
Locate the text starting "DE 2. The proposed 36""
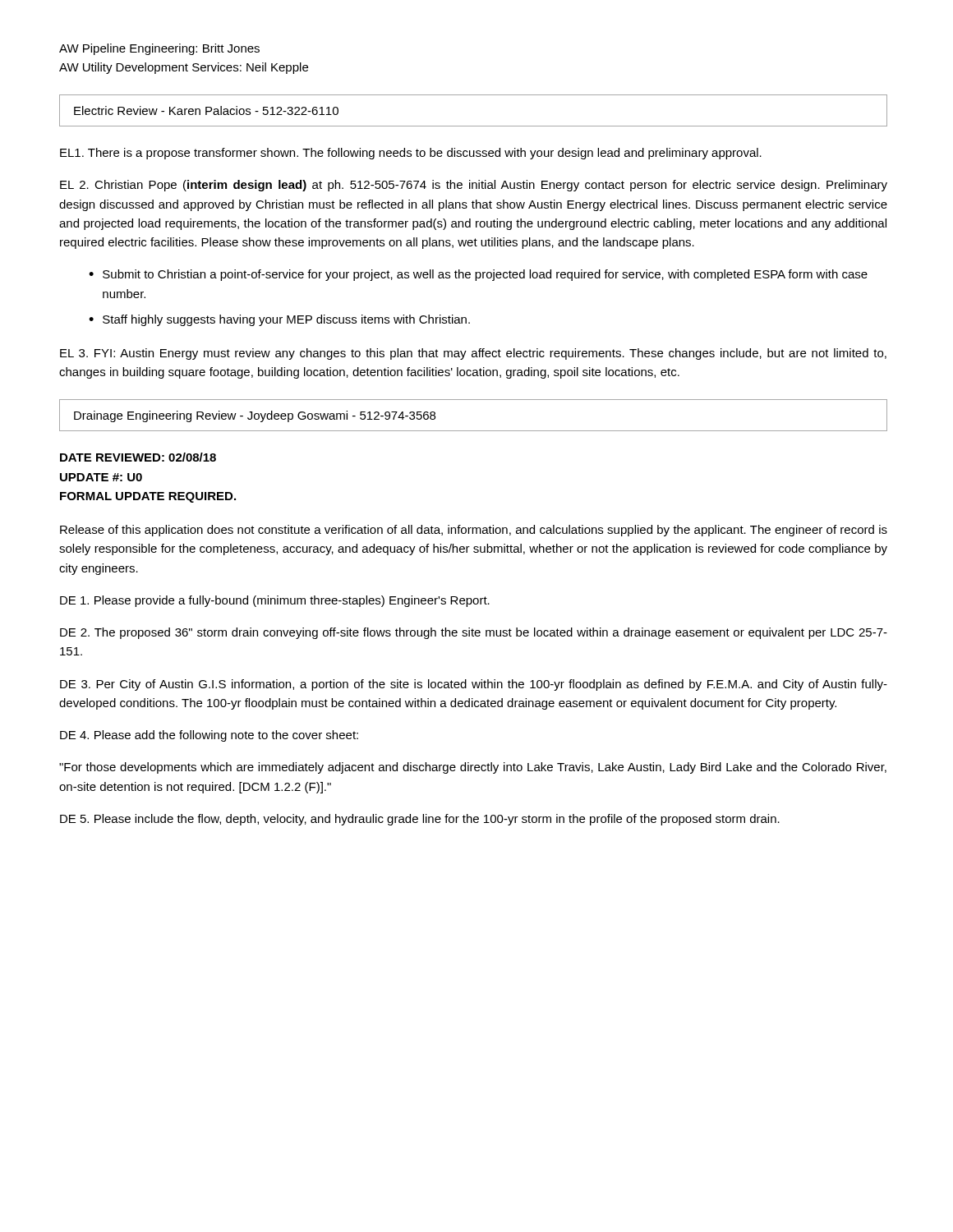pyautogui.click(x=473, y=642)
